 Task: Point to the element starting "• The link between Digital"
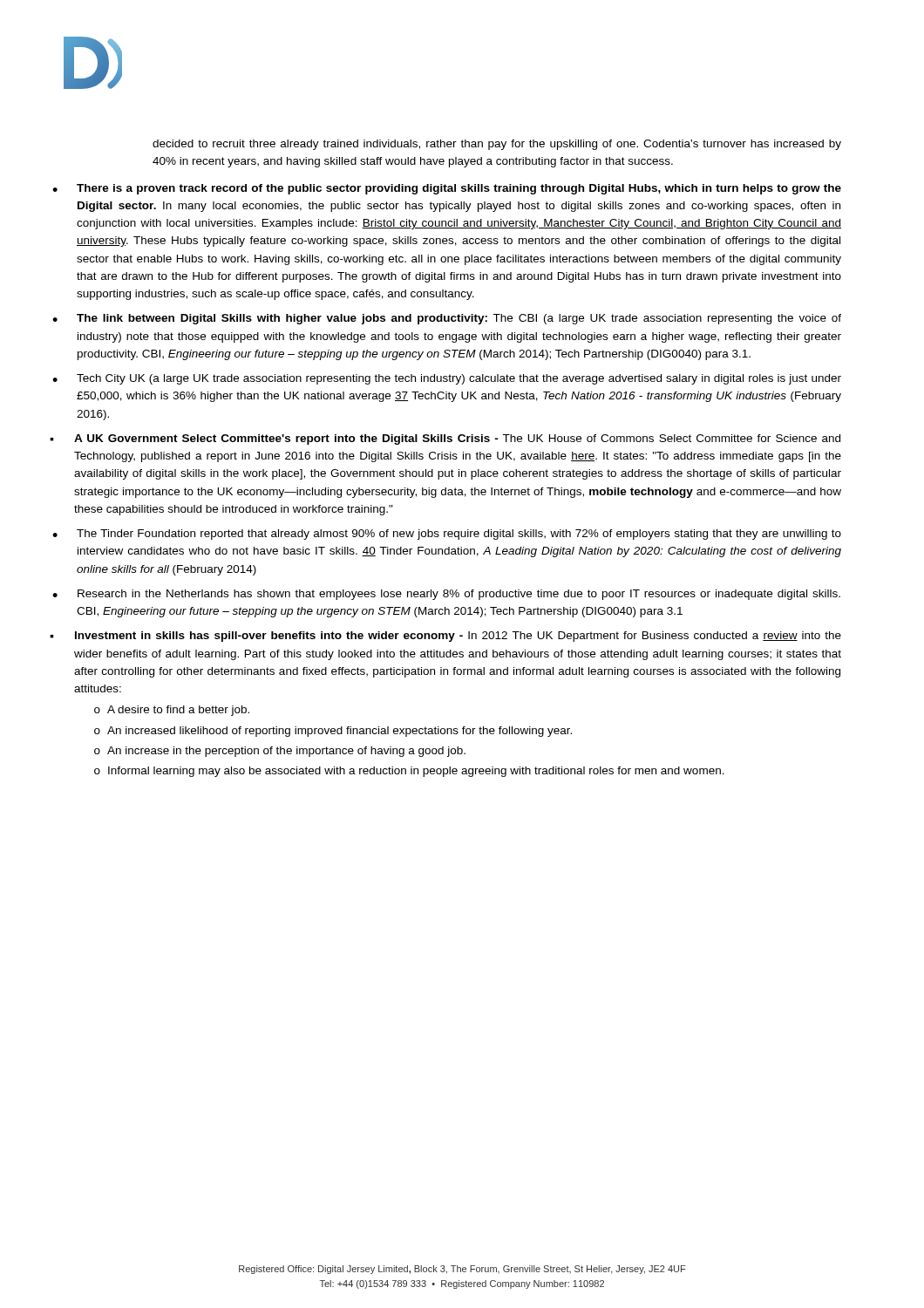[x=445, y=336]
